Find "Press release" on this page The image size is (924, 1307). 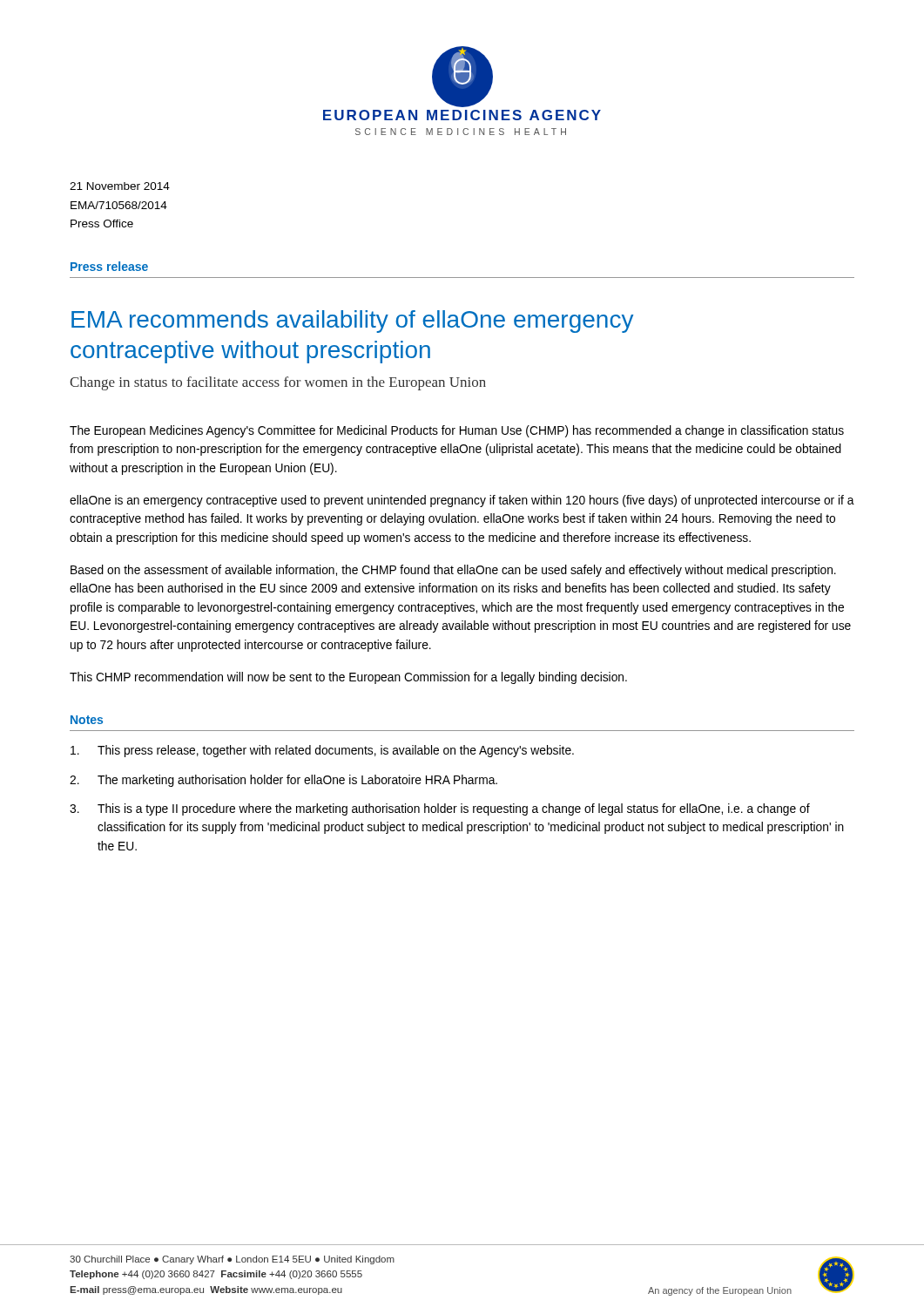[462, 269]
